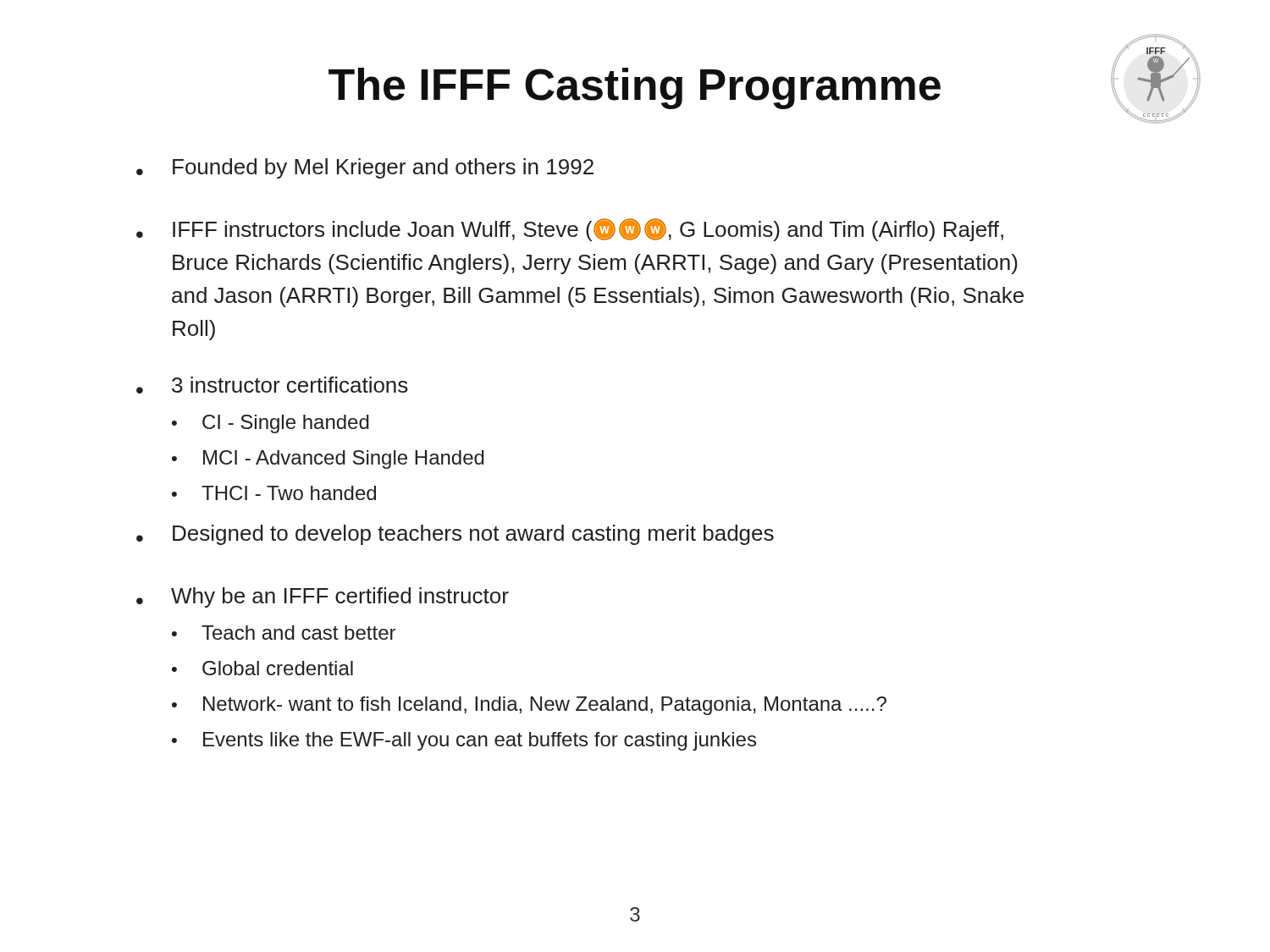Locate the list item containing "• 3 instructor certifications •"
This screenshot has height=952, width=1270.
click(x=272, y=385)
